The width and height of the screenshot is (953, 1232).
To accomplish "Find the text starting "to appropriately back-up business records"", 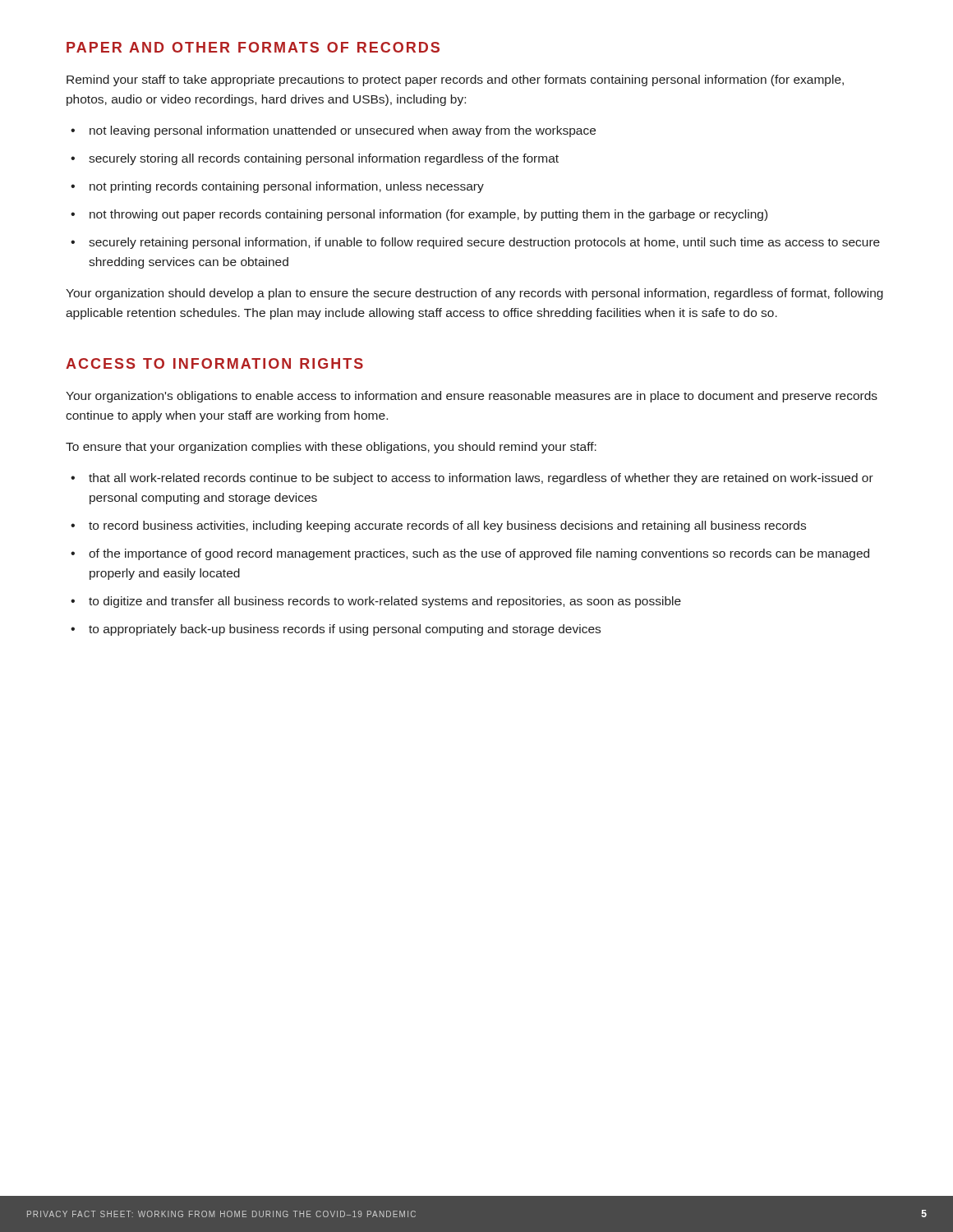I will pos(345,629).
